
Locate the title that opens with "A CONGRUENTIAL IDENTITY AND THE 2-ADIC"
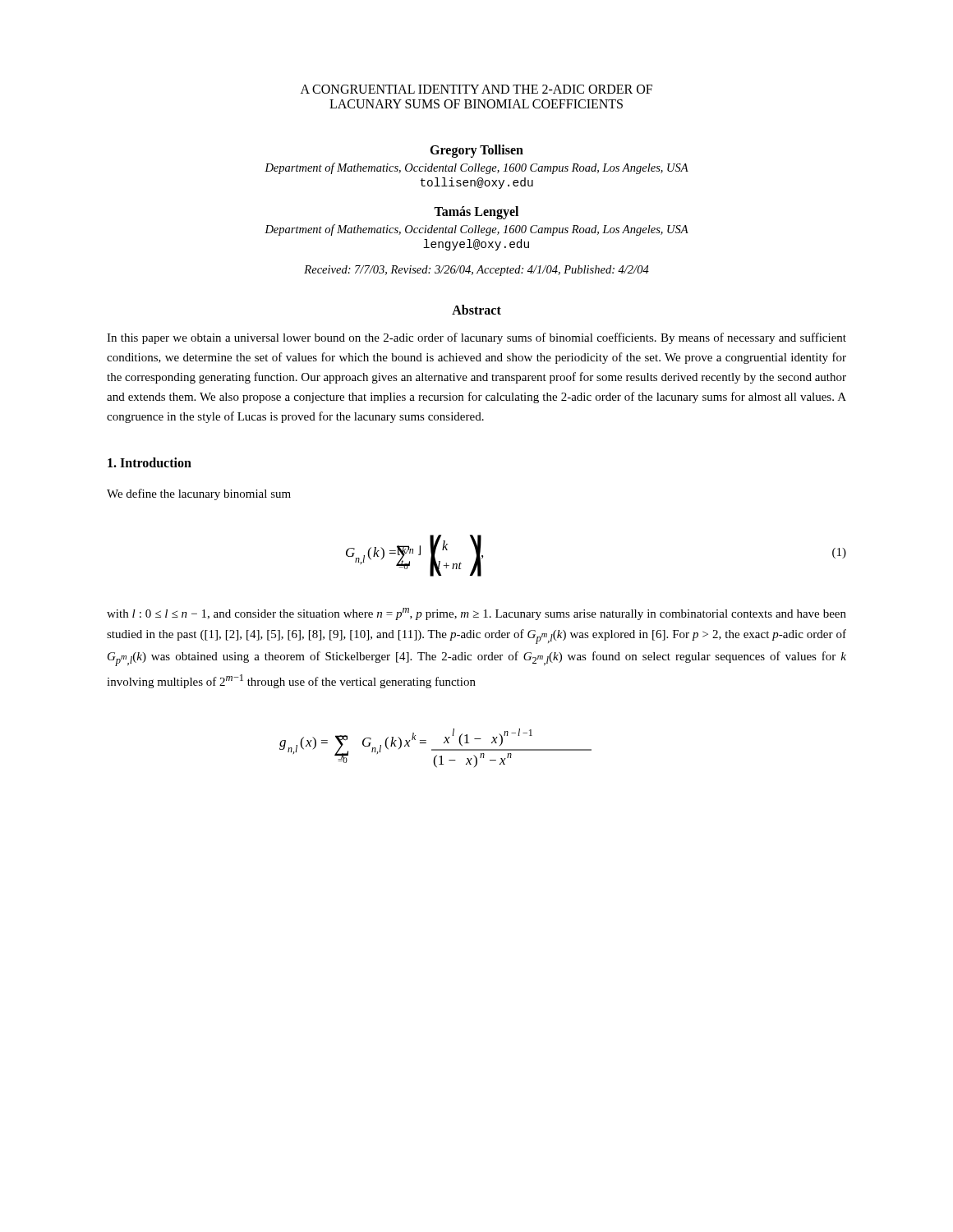[x=476, y=97]
